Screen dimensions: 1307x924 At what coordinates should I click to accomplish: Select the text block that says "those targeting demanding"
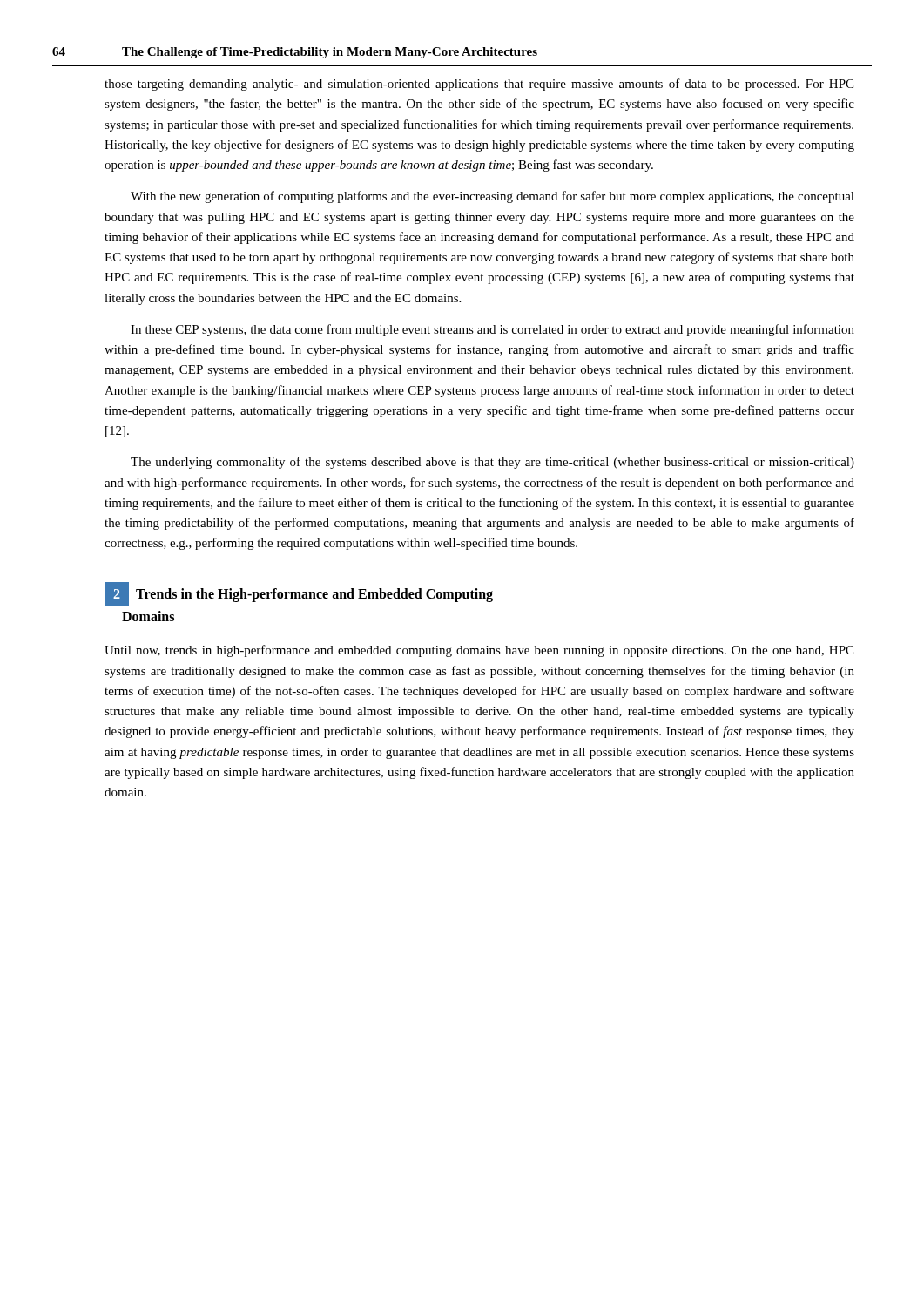tap(479, 125)
